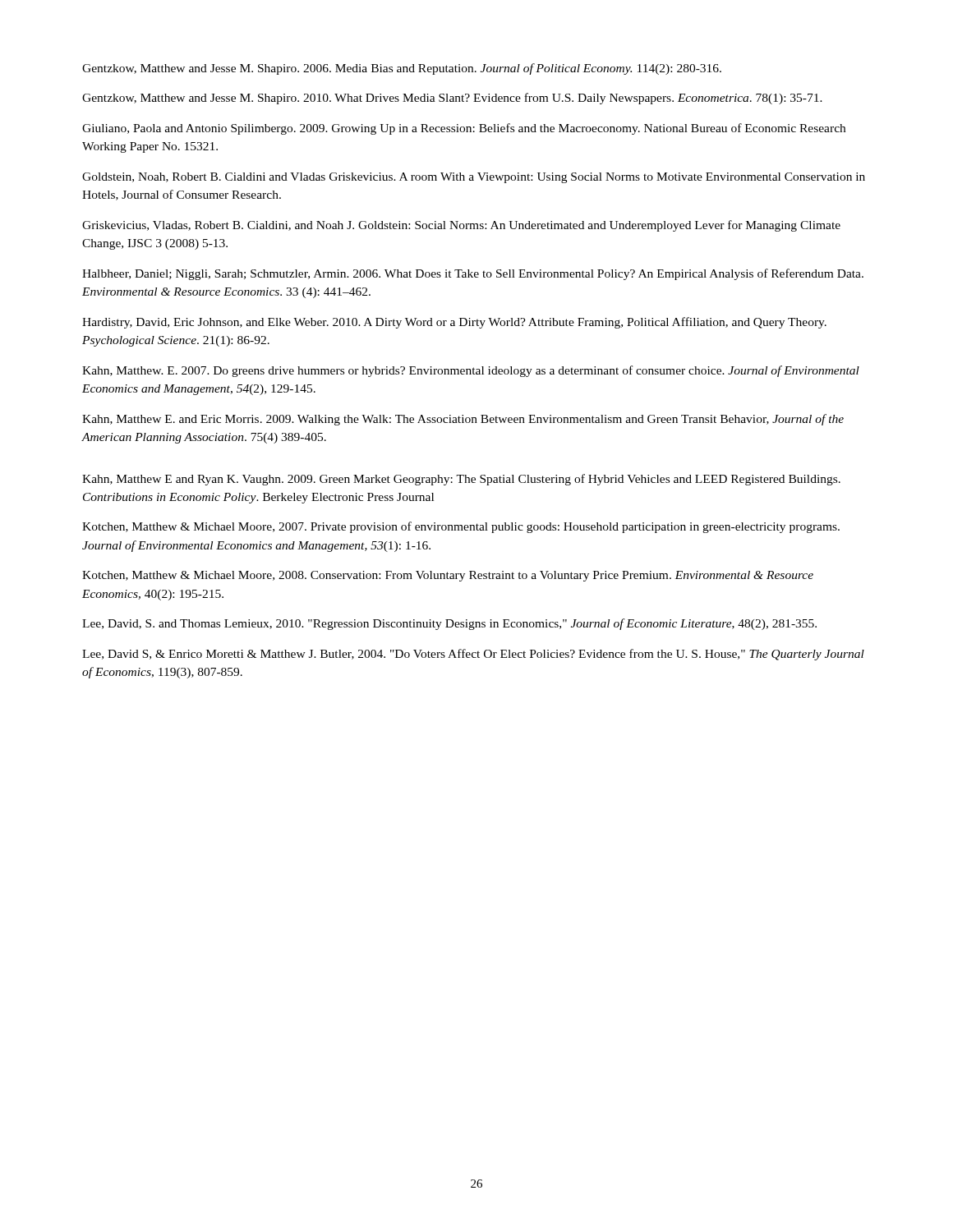Viewport: 953px width, 1232px height.
Task: Find the block on this page that starts "Lee, David, S."
Action: click(450, 623)
